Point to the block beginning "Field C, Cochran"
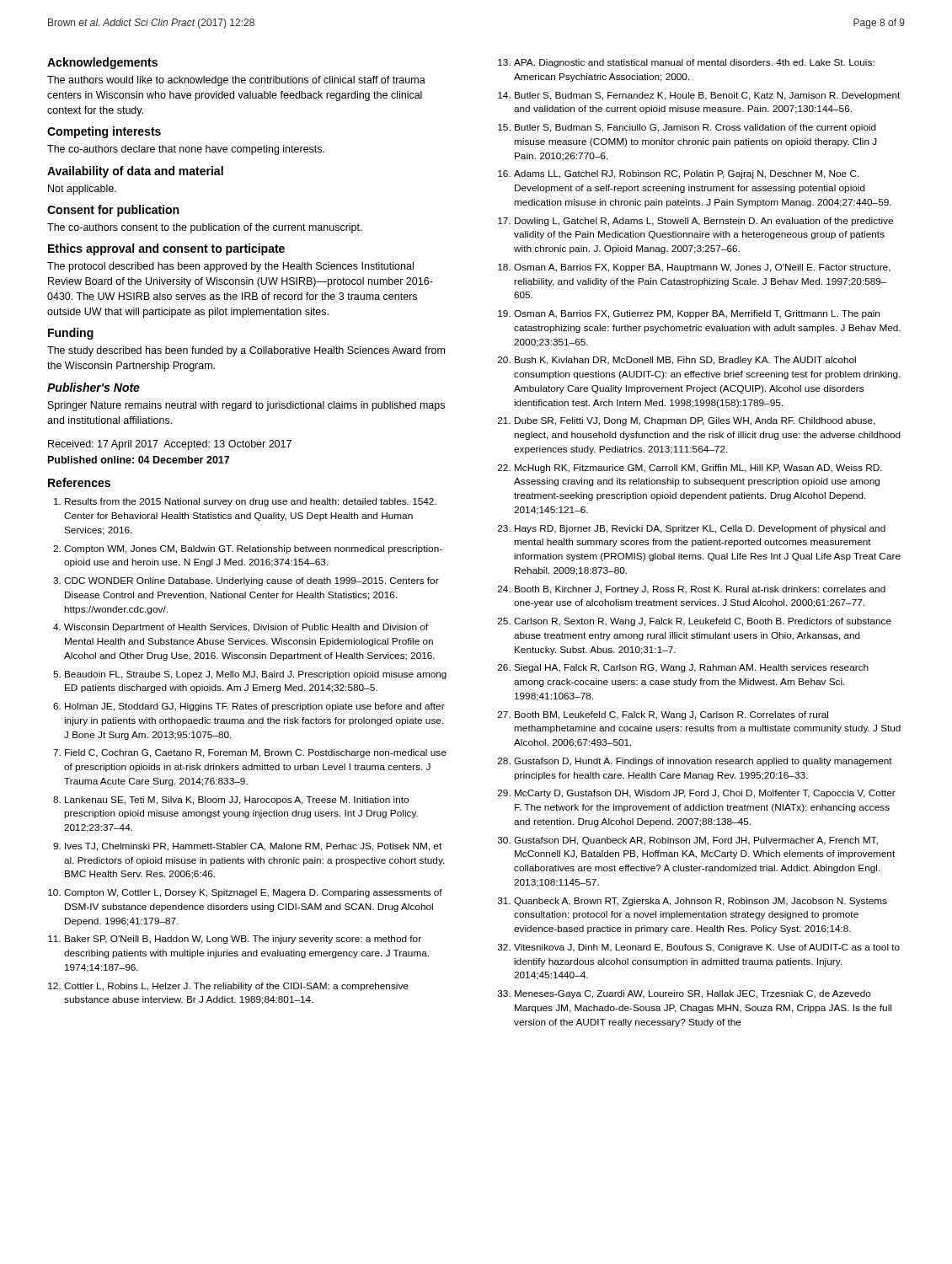The width and height of the screenshot is (952, 1264). pos(258,767)
